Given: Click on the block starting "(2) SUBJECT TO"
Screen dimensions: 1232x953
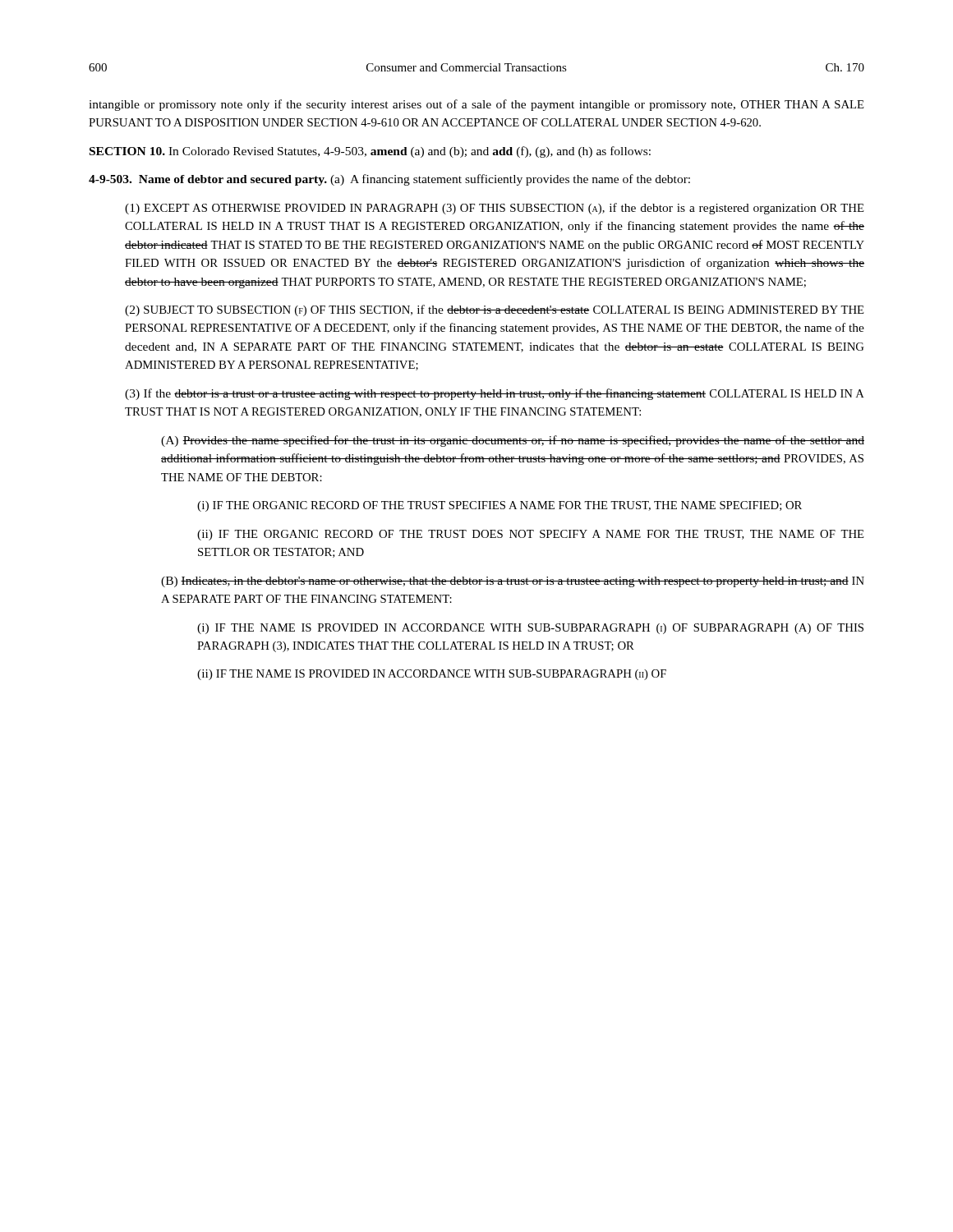Looking at the screenshot, I should click(x=495, y=338).
